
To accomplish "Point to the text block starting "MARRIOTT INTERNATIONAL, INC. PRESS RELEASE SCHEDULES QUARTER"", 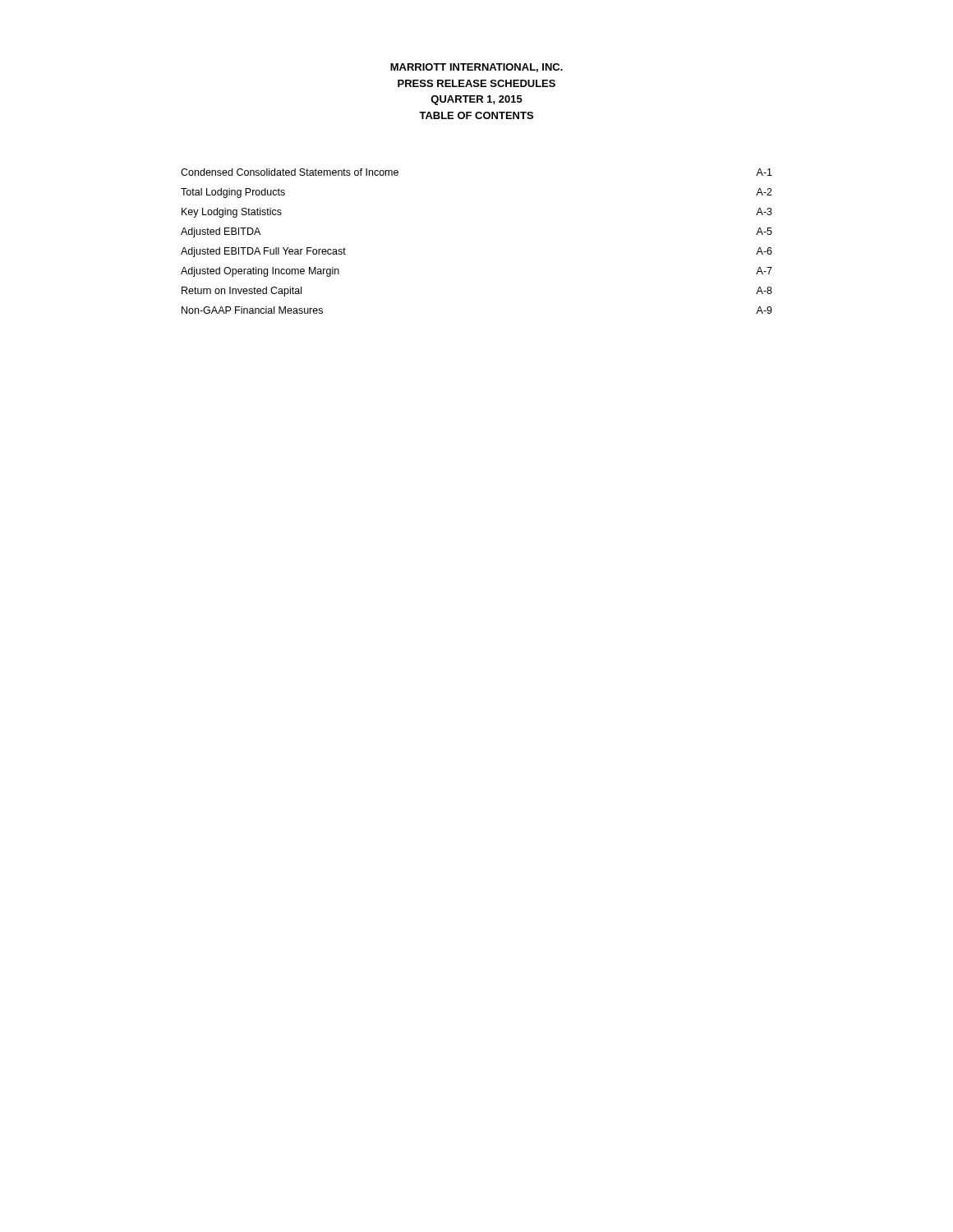I will point(476,91).
